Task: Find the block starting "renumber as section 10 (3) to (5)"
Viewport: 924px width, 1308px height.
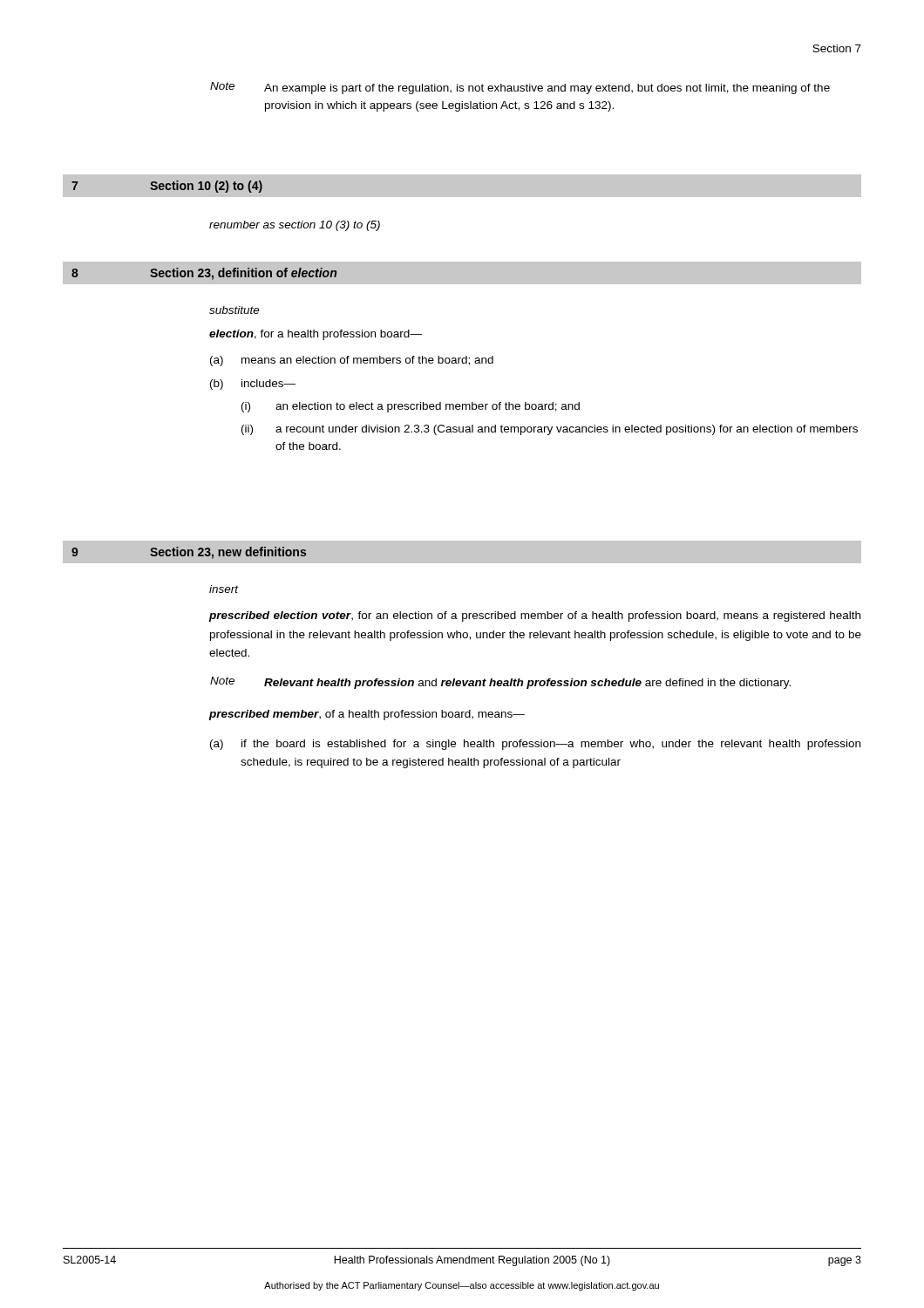Action: coord(295,226)
